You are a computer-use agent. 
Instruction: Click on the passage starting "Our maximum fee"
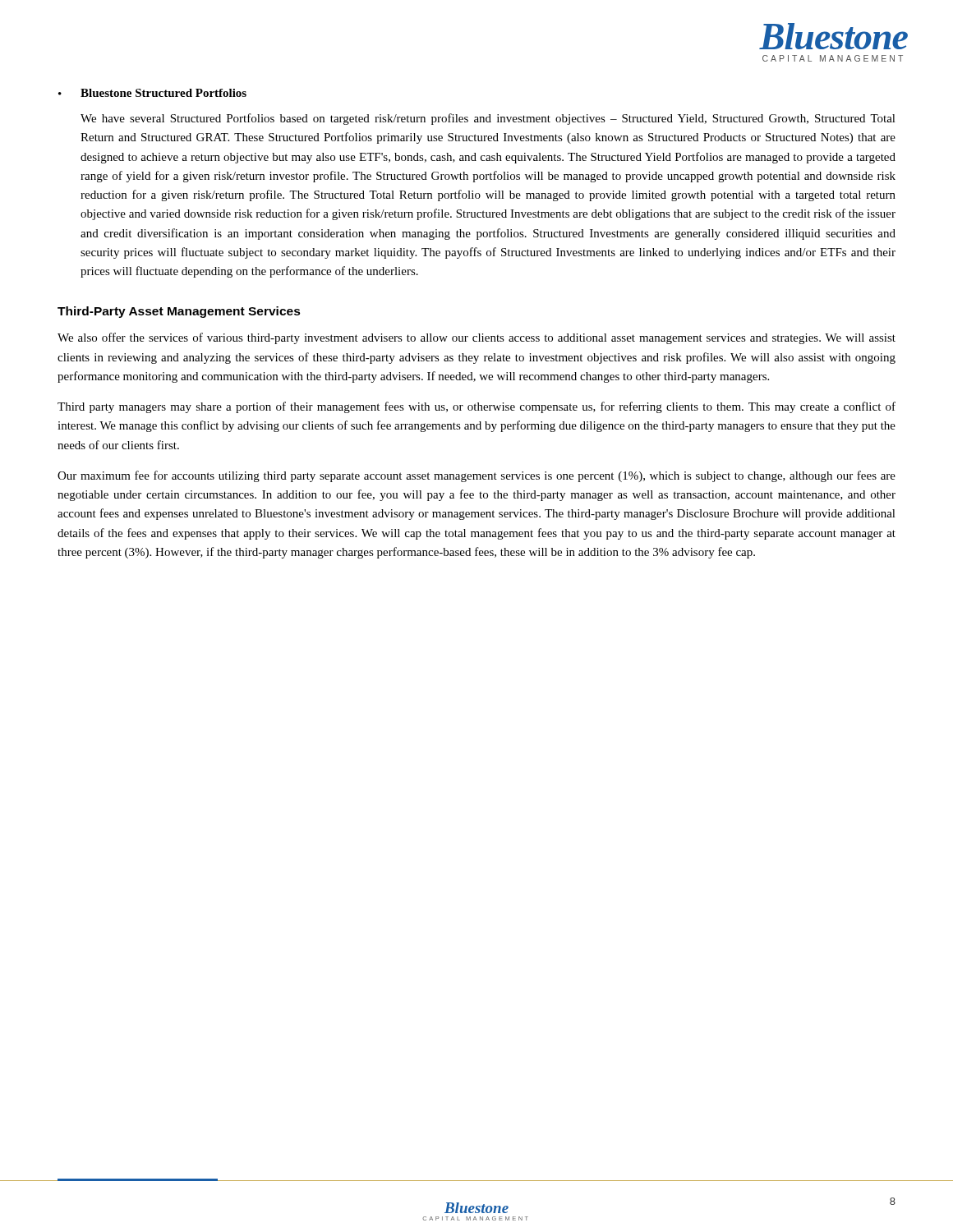click(x=476, y=514)
